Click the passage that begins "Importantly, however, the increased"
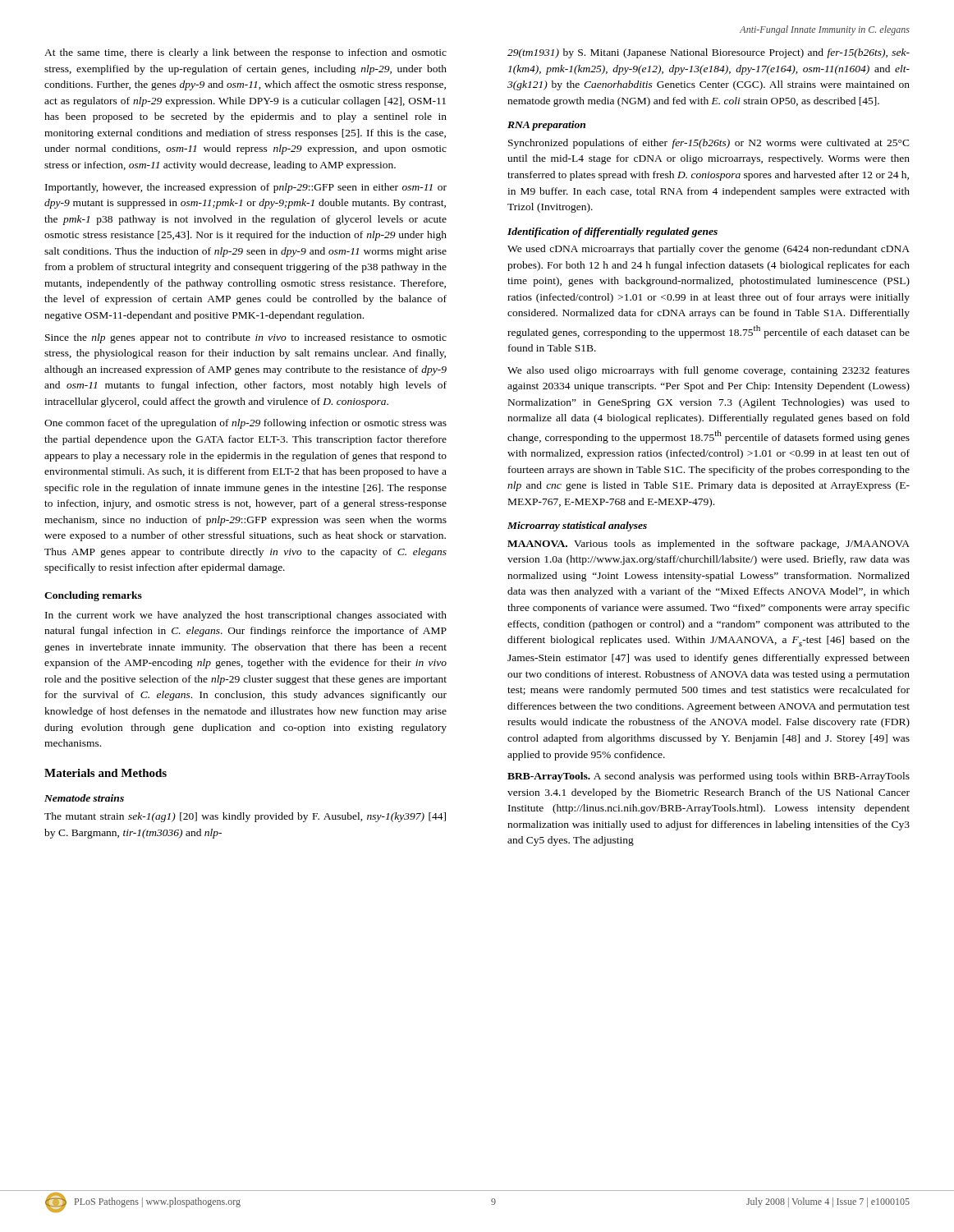The height and width of the screenshot is (1232, 954). click(246, 251)
